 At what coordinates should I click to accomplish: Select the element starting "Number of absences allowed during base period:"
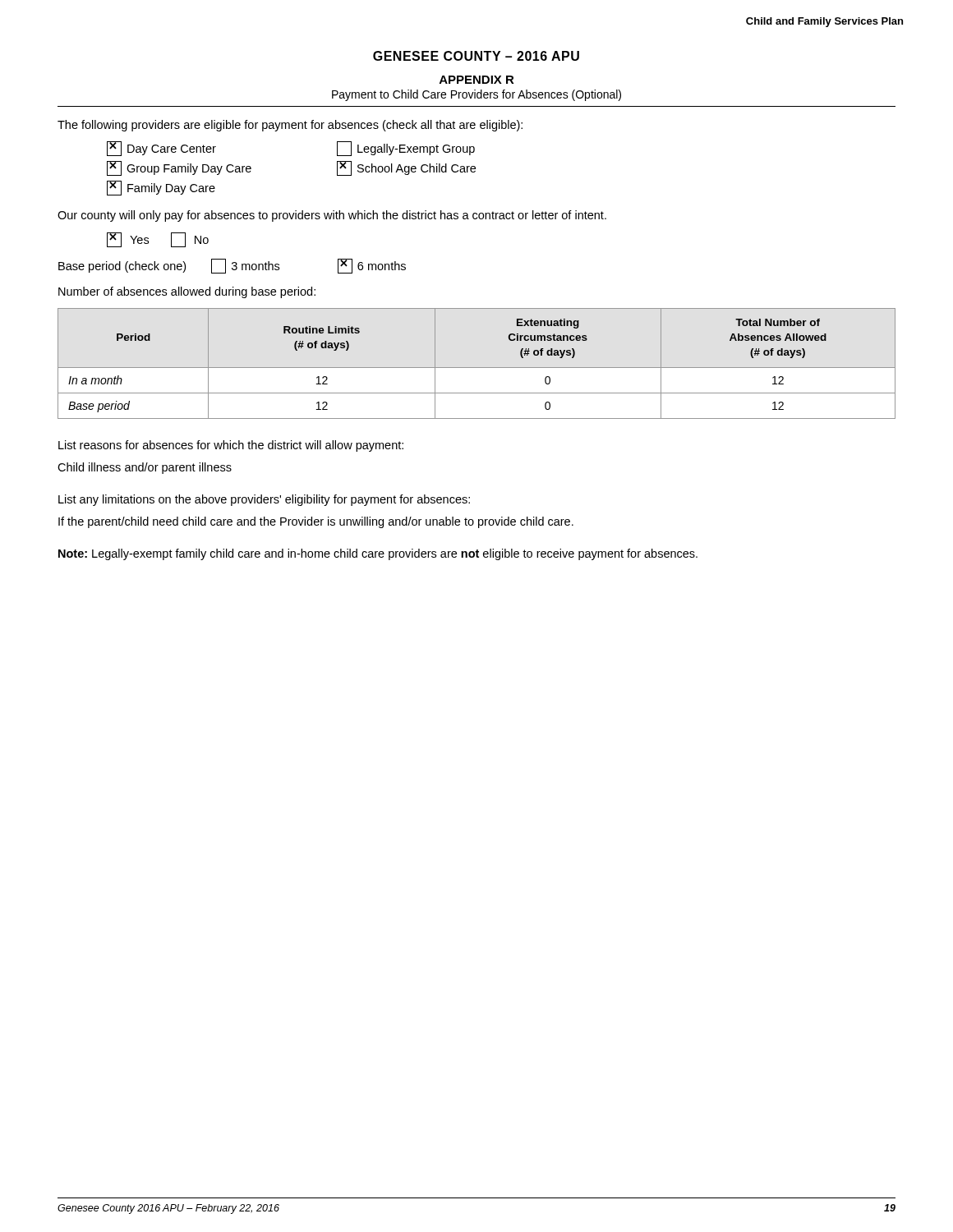click(187, 291)
